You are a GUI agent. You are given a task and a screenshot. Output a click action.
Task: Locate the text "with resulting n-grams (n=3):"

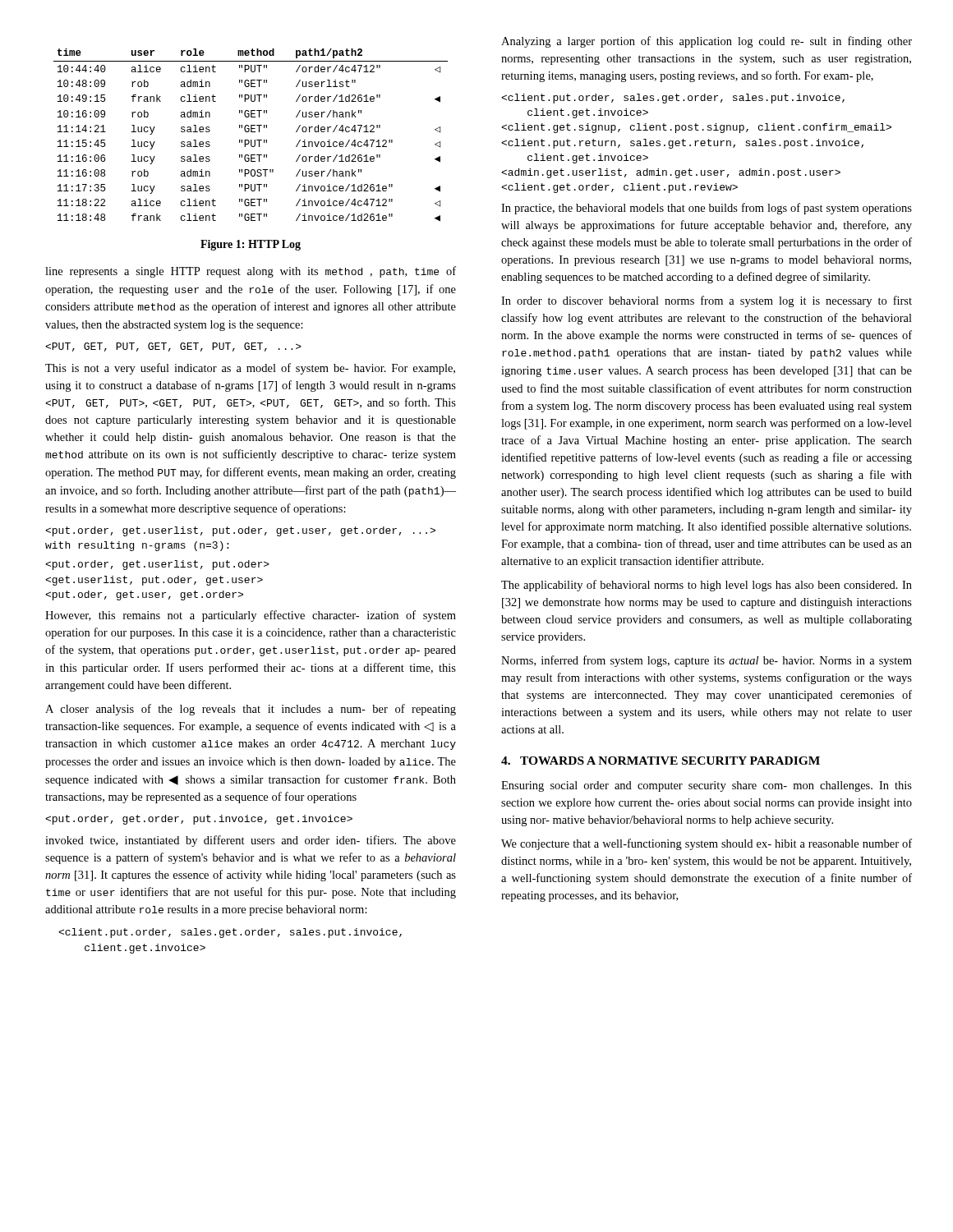(251, 539)
